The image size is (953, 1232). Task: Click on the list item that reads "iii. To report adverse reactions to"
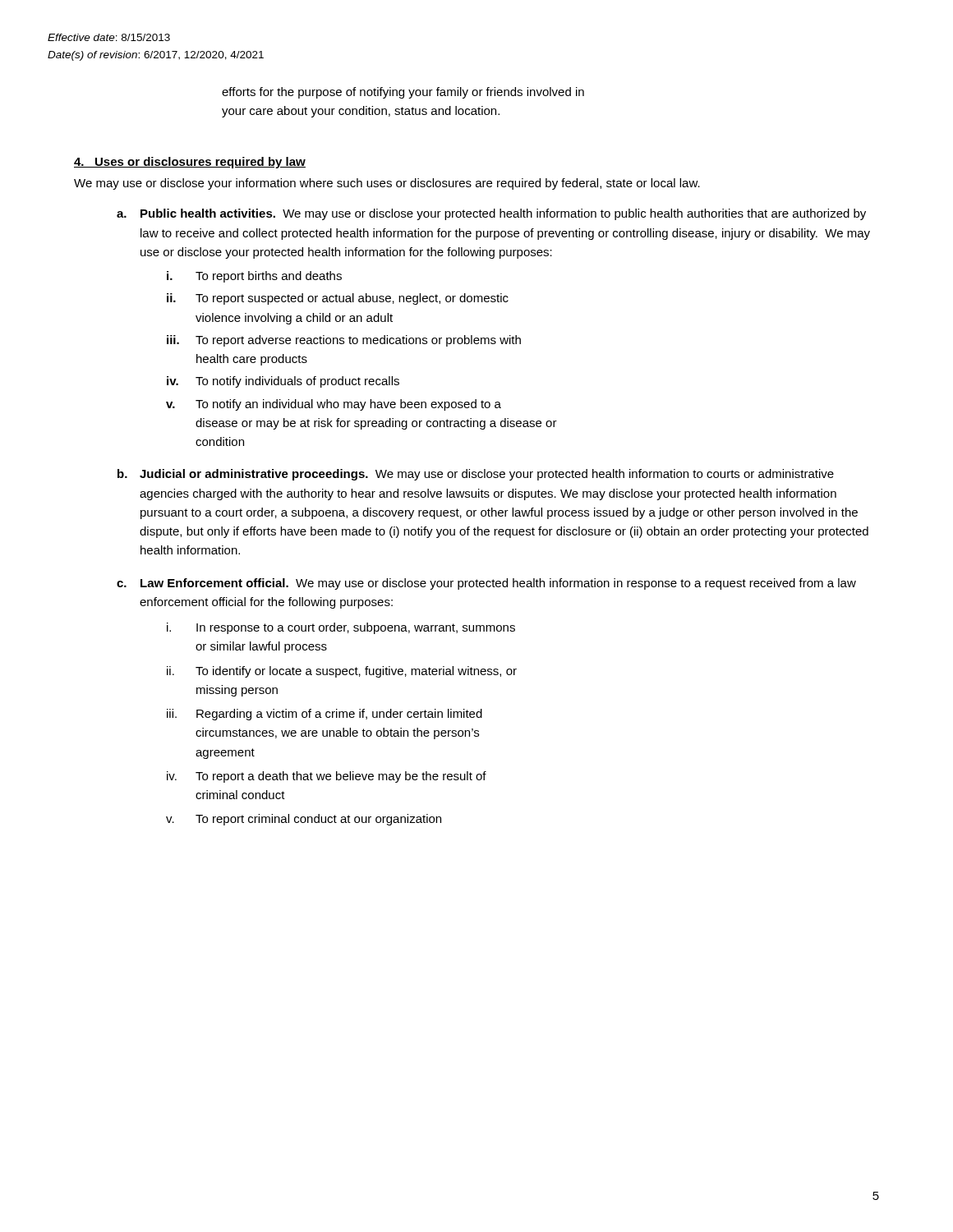[522, 349]
